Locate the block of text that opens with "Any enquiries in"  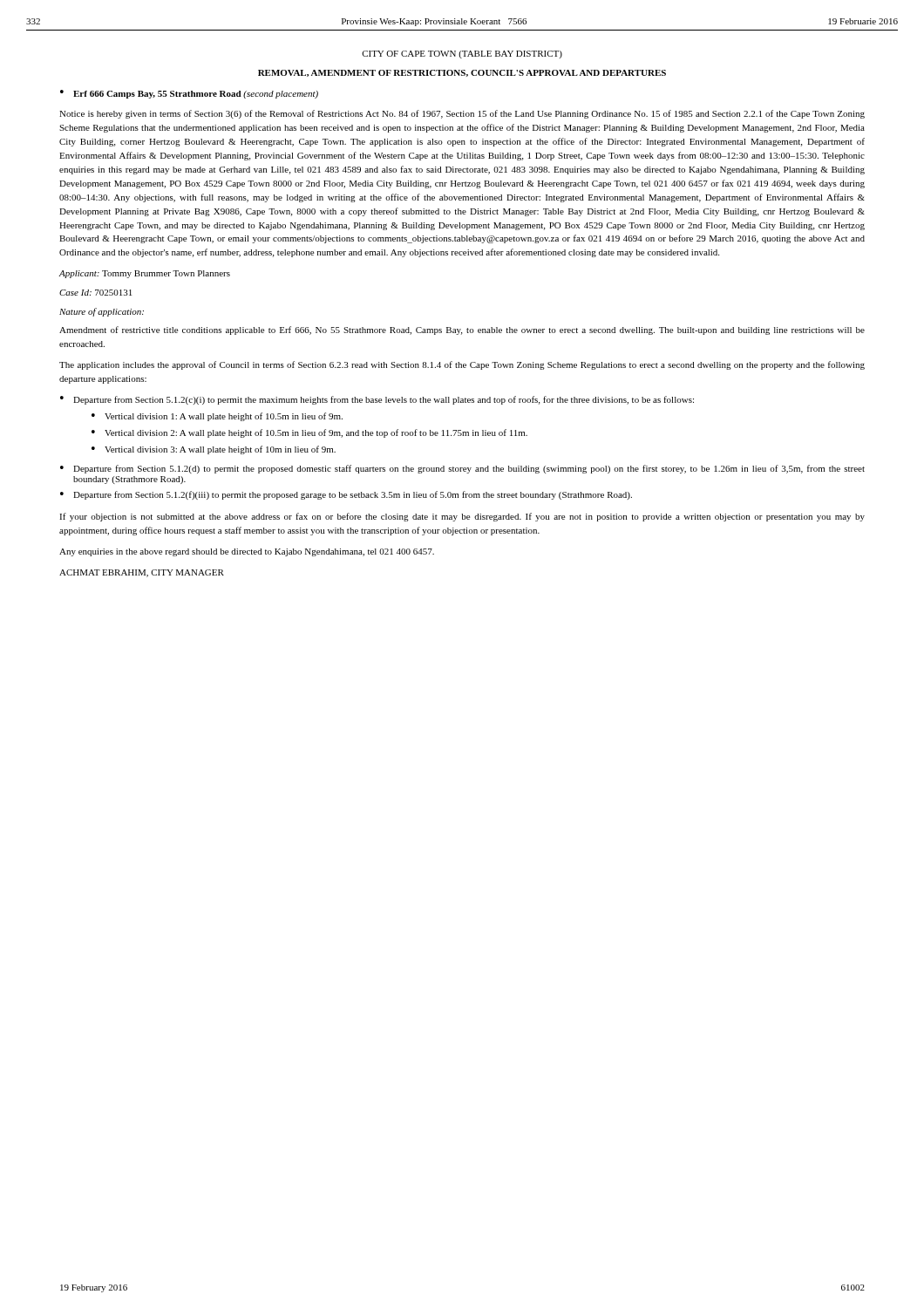point(247,552)
